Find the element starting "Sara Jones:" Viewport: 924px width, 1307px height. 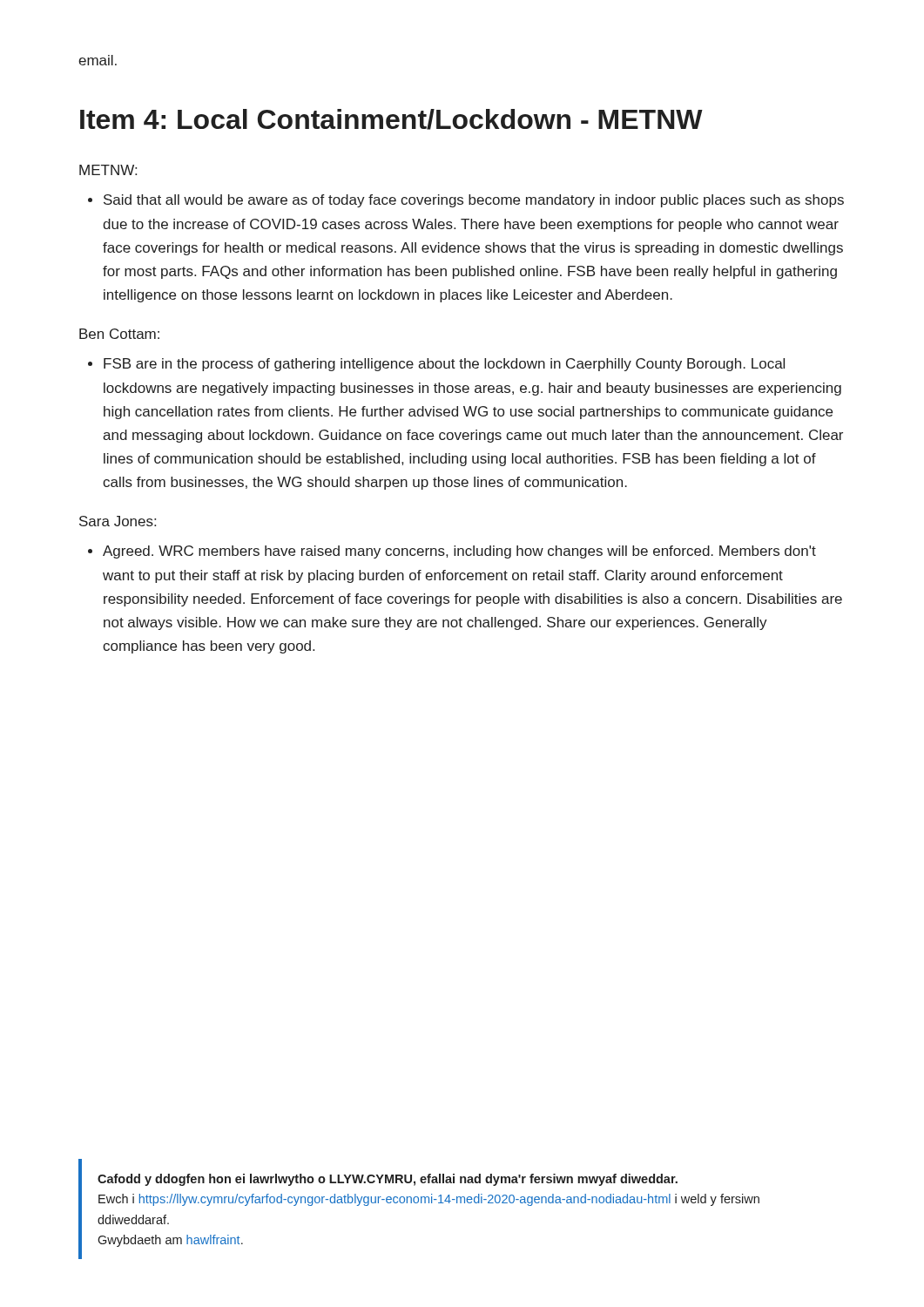(118, 522)
